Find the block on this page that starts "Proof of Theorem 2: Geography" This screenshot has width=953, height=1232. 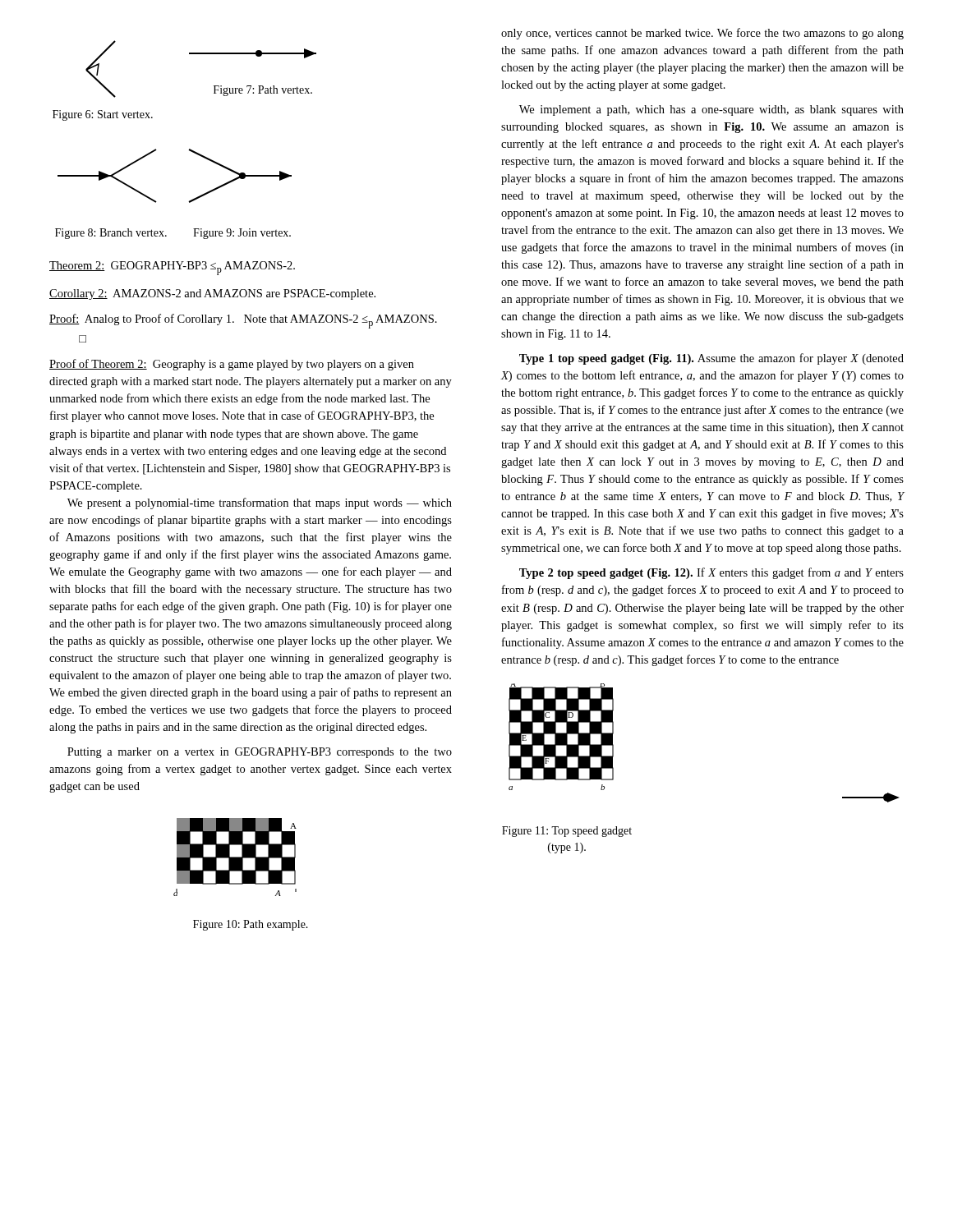[x=250, y=425]
